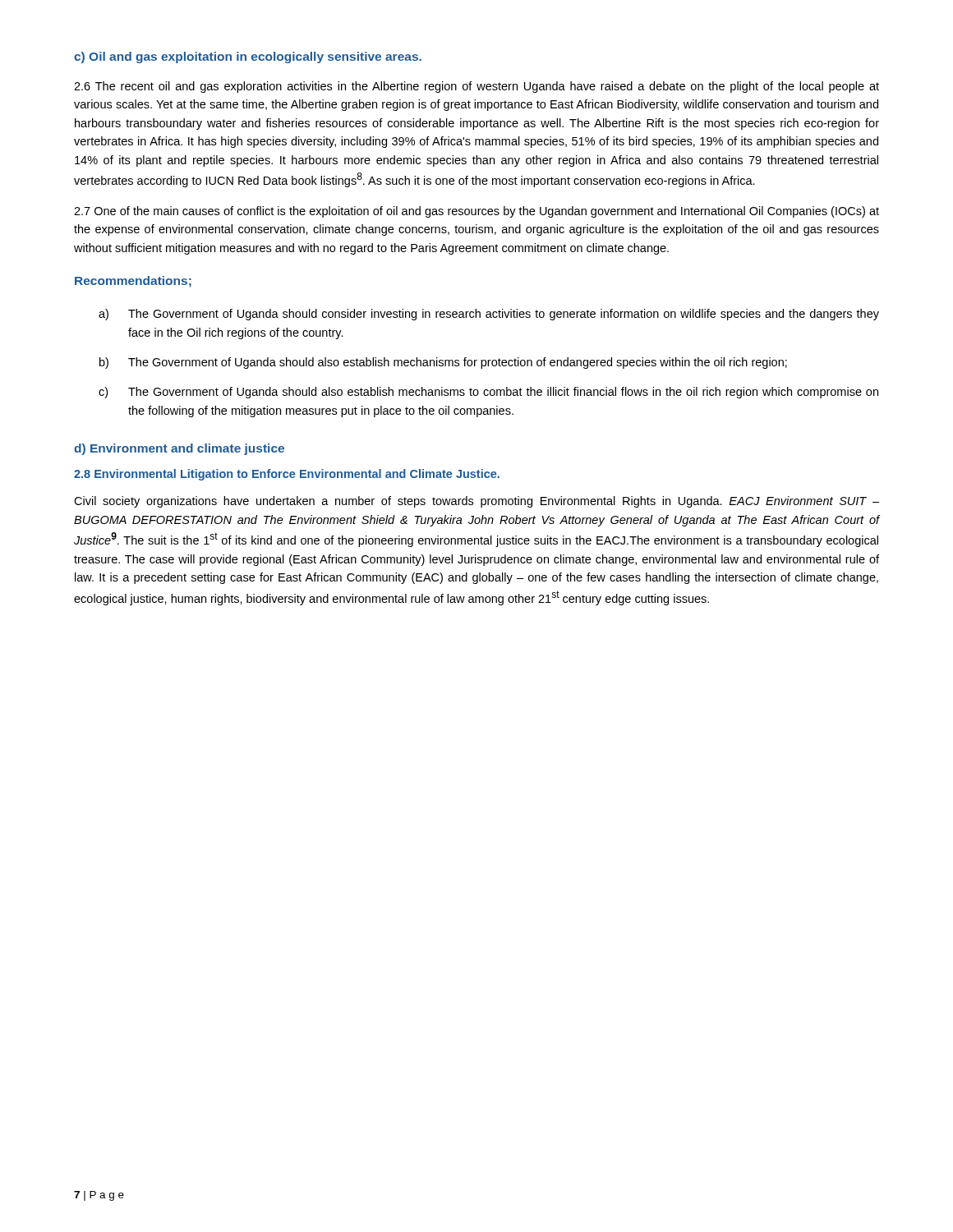Click the section header that begins "2.8 Environmental Litigation"
This screenshot has width=953, height=1232.
(x=287, y=474)
